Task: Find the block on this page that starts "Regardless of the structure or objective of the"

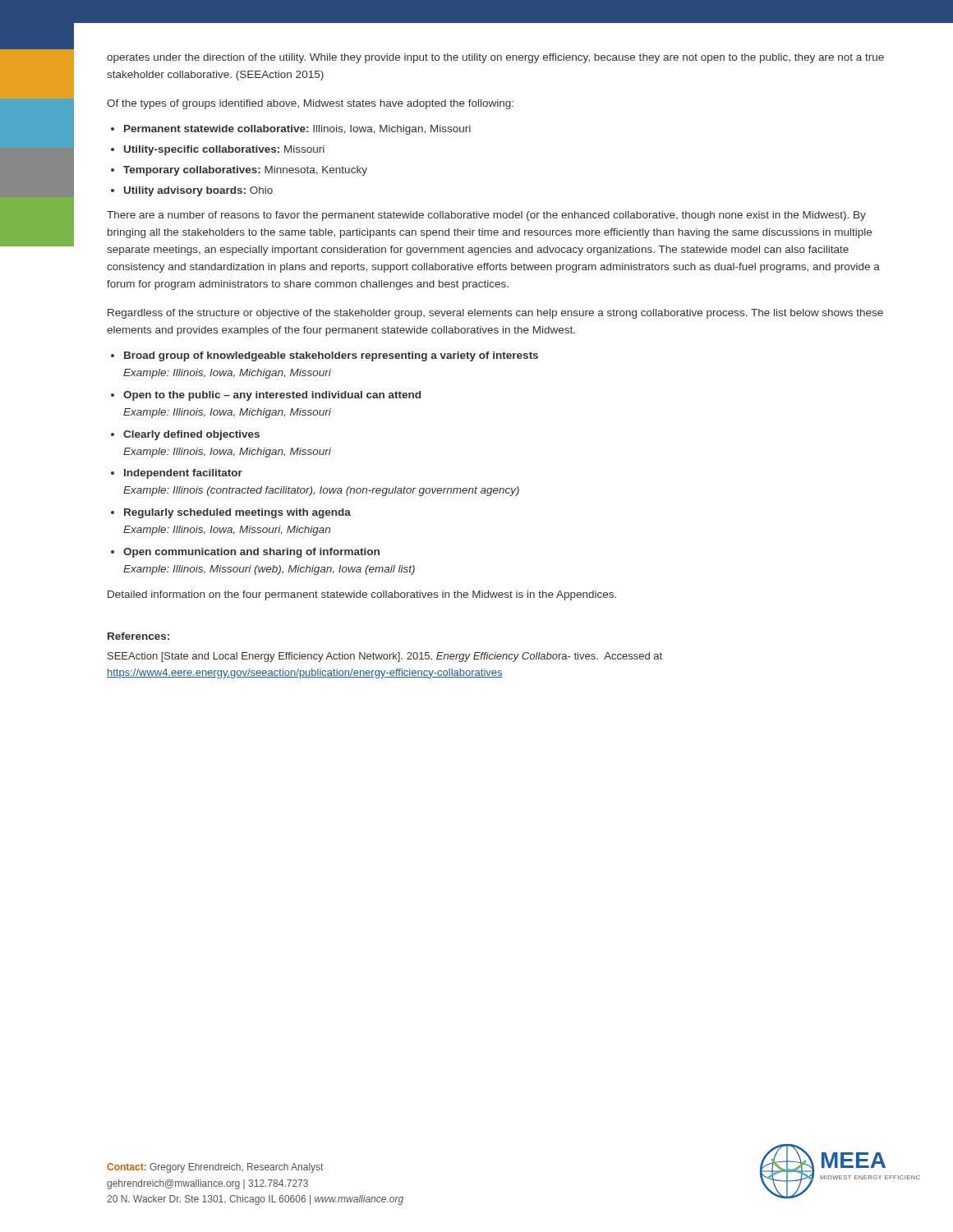Action: (x=495, y=321)
